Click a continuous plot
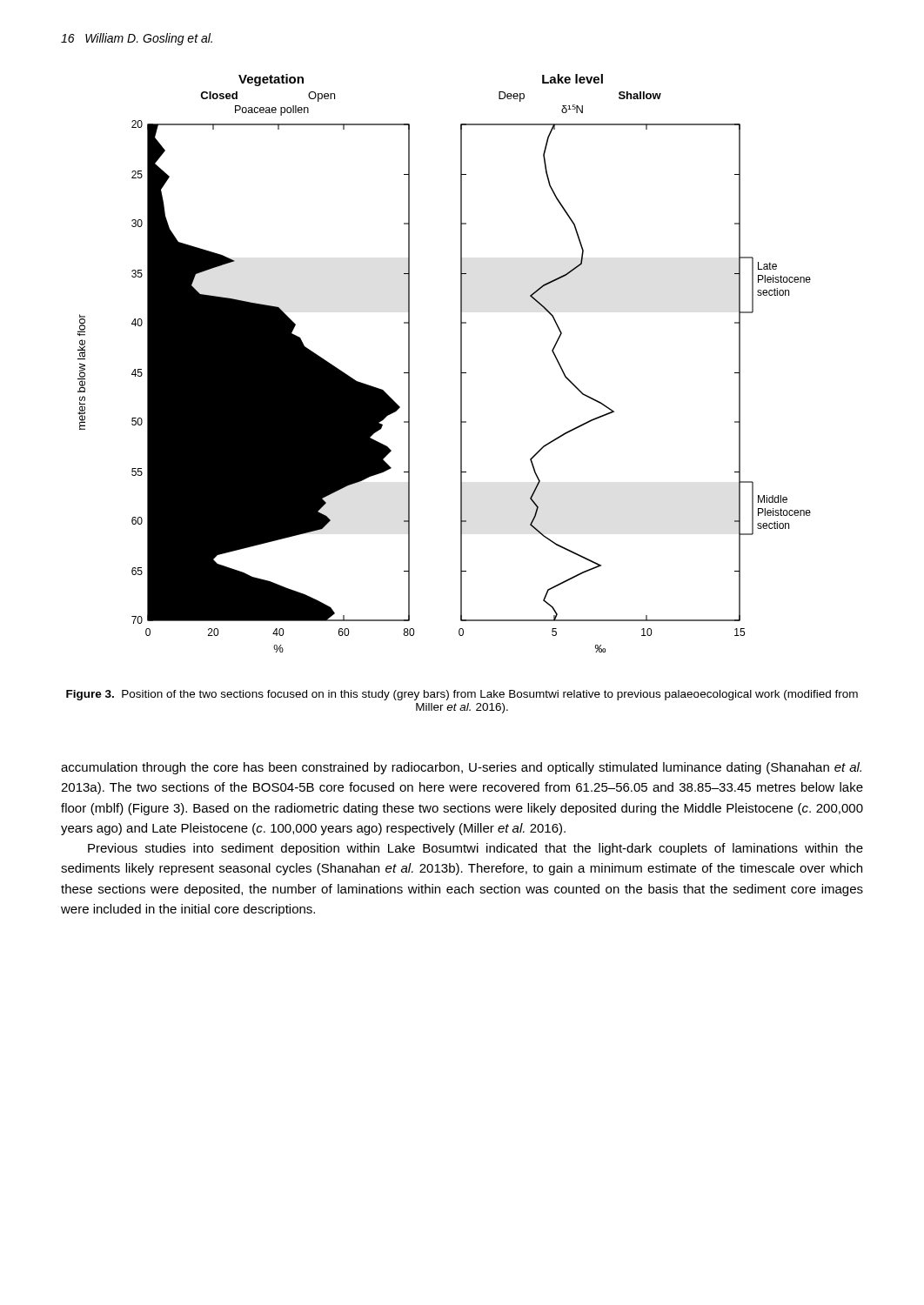Screen dimensions: 1305x924 (x=462, y=368)
